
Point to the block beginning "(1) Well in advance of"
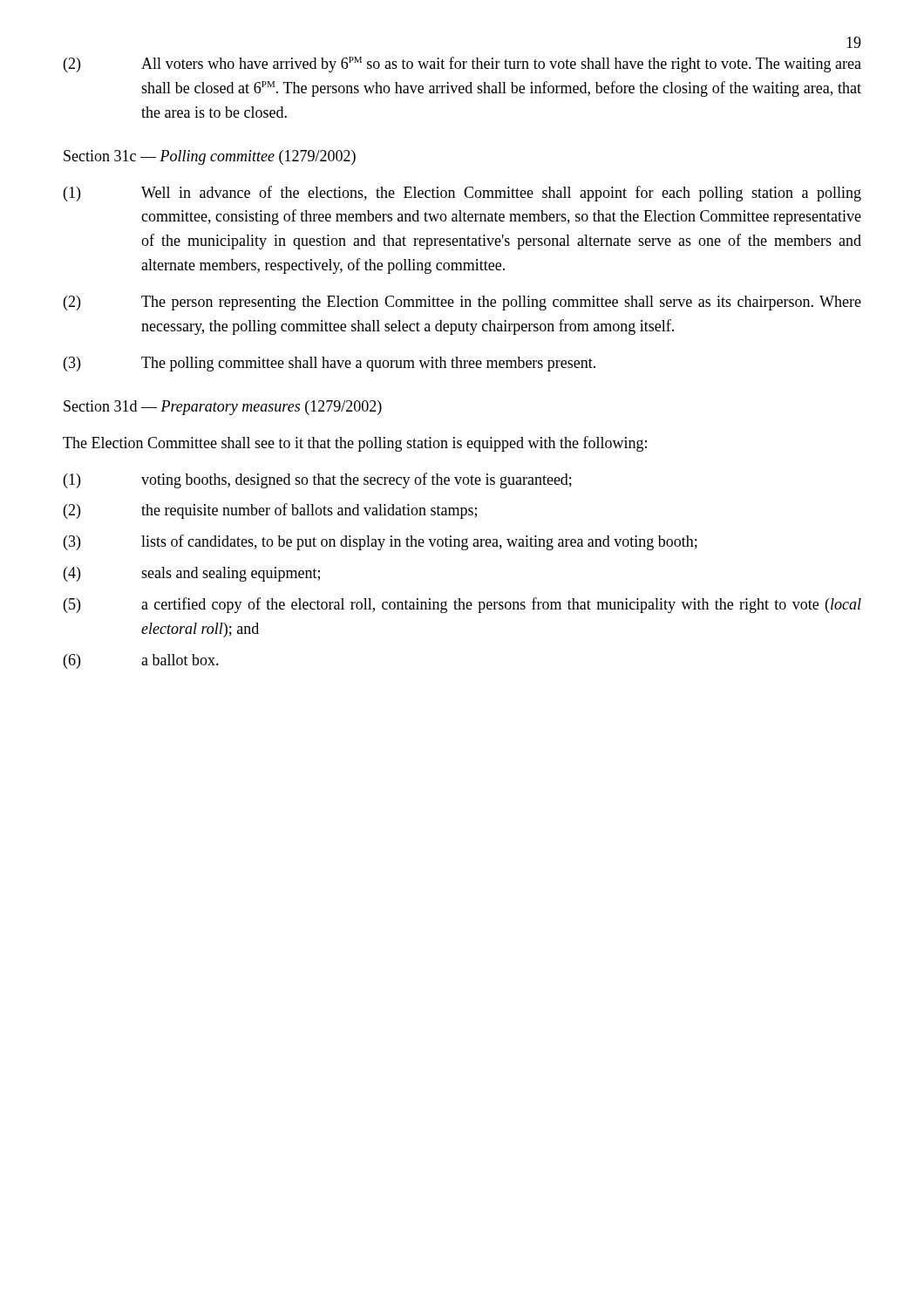pos(462,230)
